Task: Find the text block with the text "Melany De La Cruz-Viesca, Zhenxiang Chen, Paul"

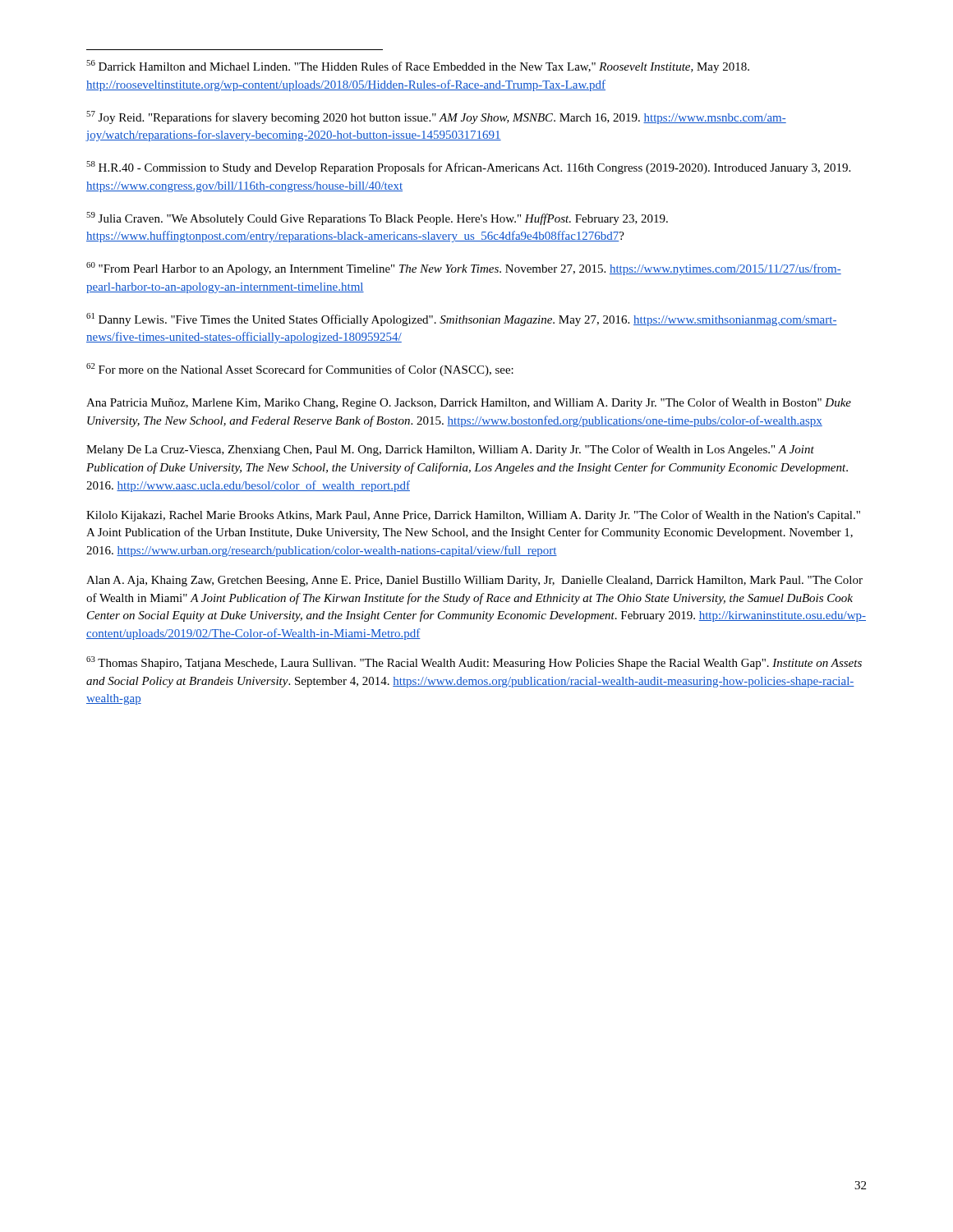Action: click(x=476, y=468)
